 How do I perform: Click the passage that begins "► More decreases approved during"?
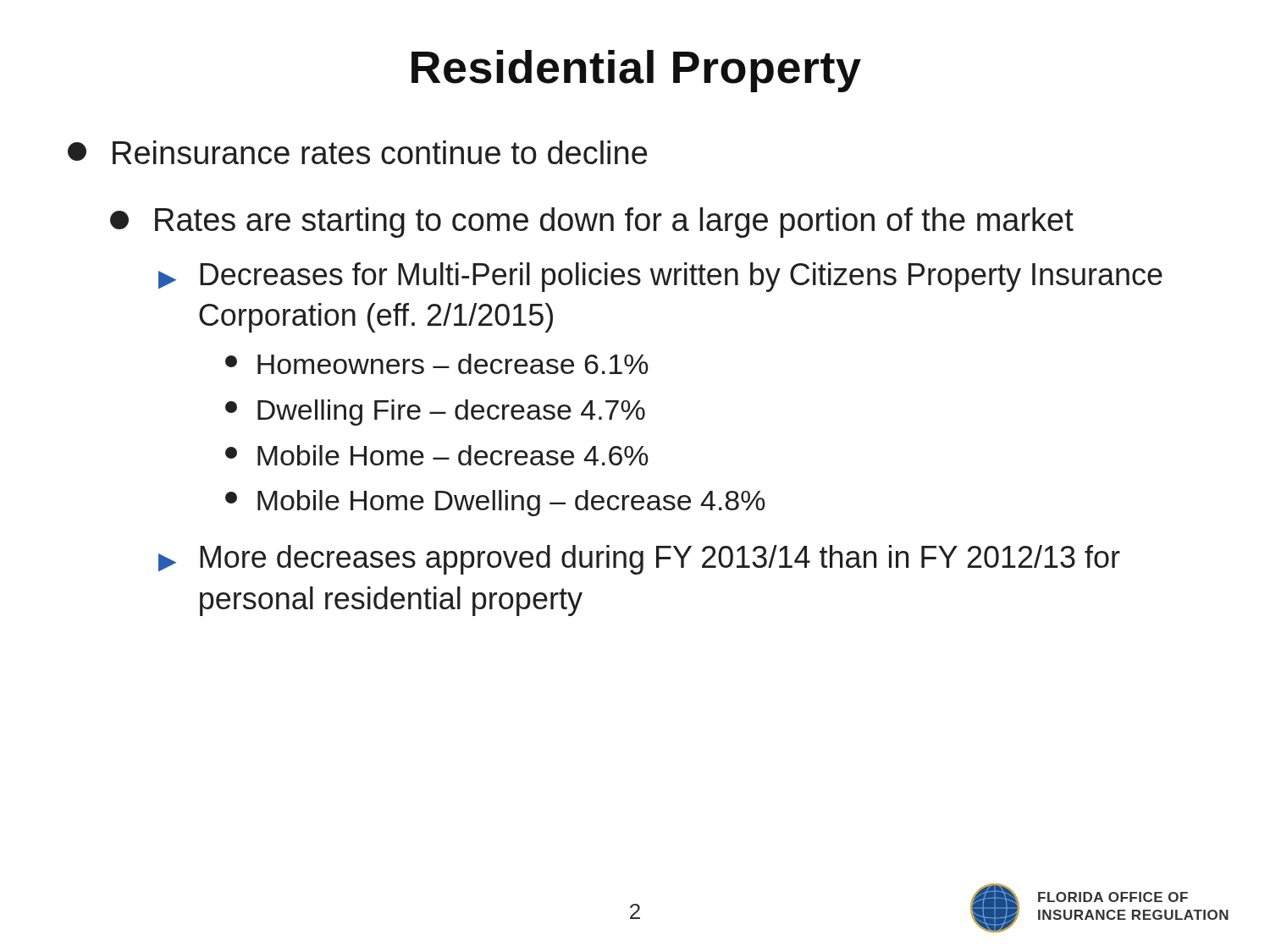[x=677, y=579]
